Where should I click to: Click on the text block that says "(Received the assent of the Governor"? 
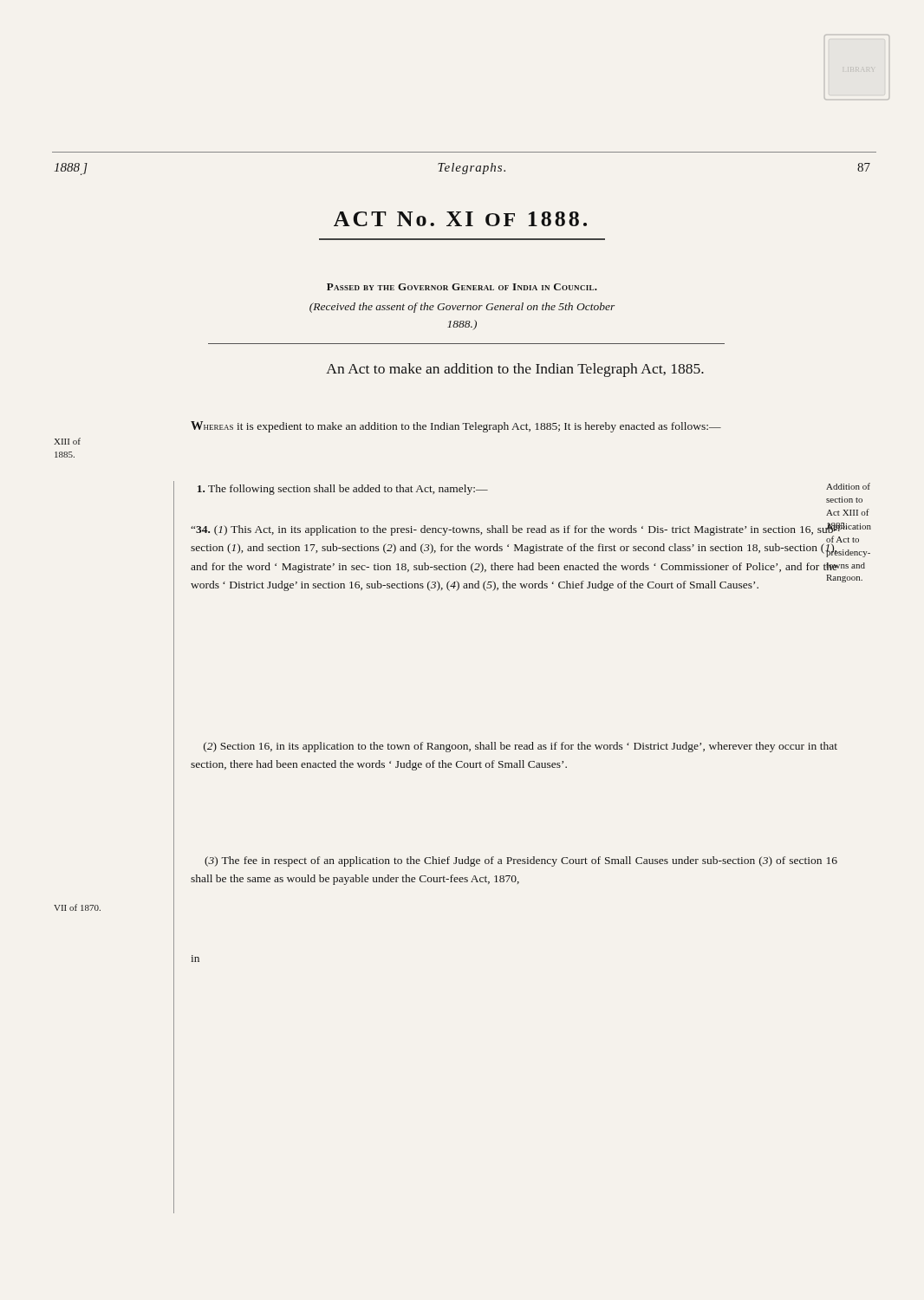[462, 315]
